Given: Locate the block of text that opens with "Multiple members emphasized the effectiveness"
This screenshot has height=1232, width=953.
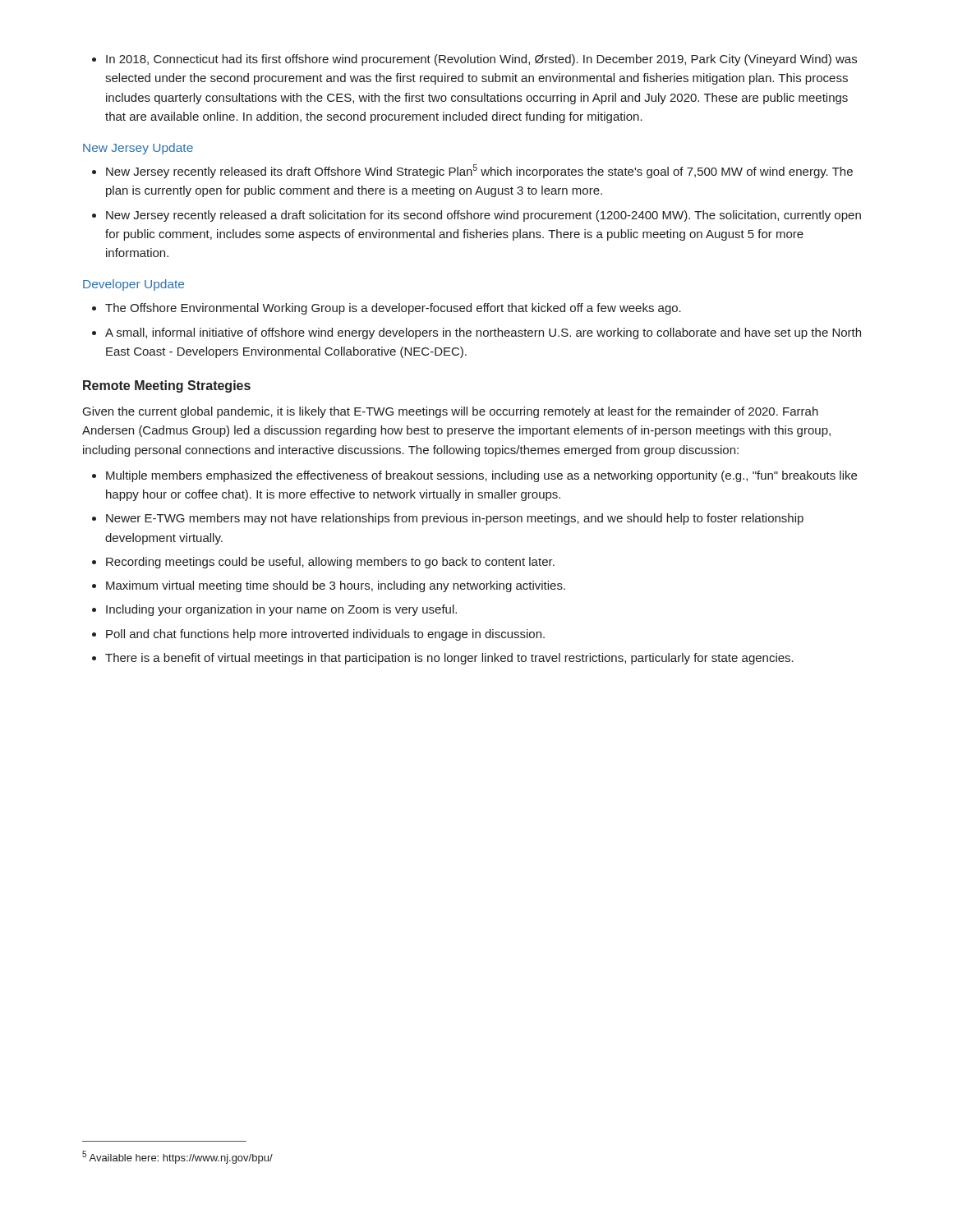Looking at the screenshot, I should (476, 485).
